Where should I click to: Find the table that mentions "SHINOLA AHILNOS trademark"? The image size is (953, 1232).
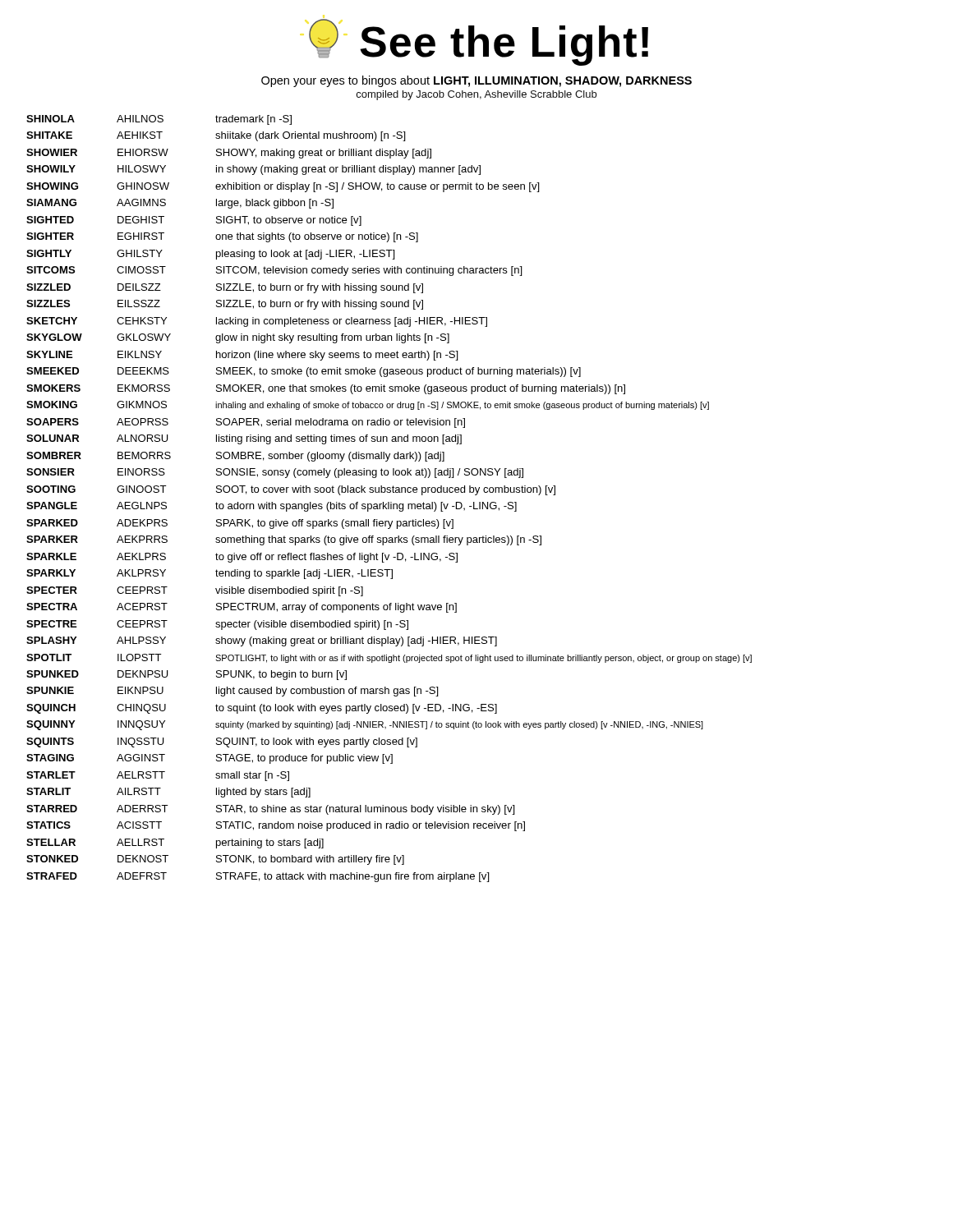coord(476,499)
